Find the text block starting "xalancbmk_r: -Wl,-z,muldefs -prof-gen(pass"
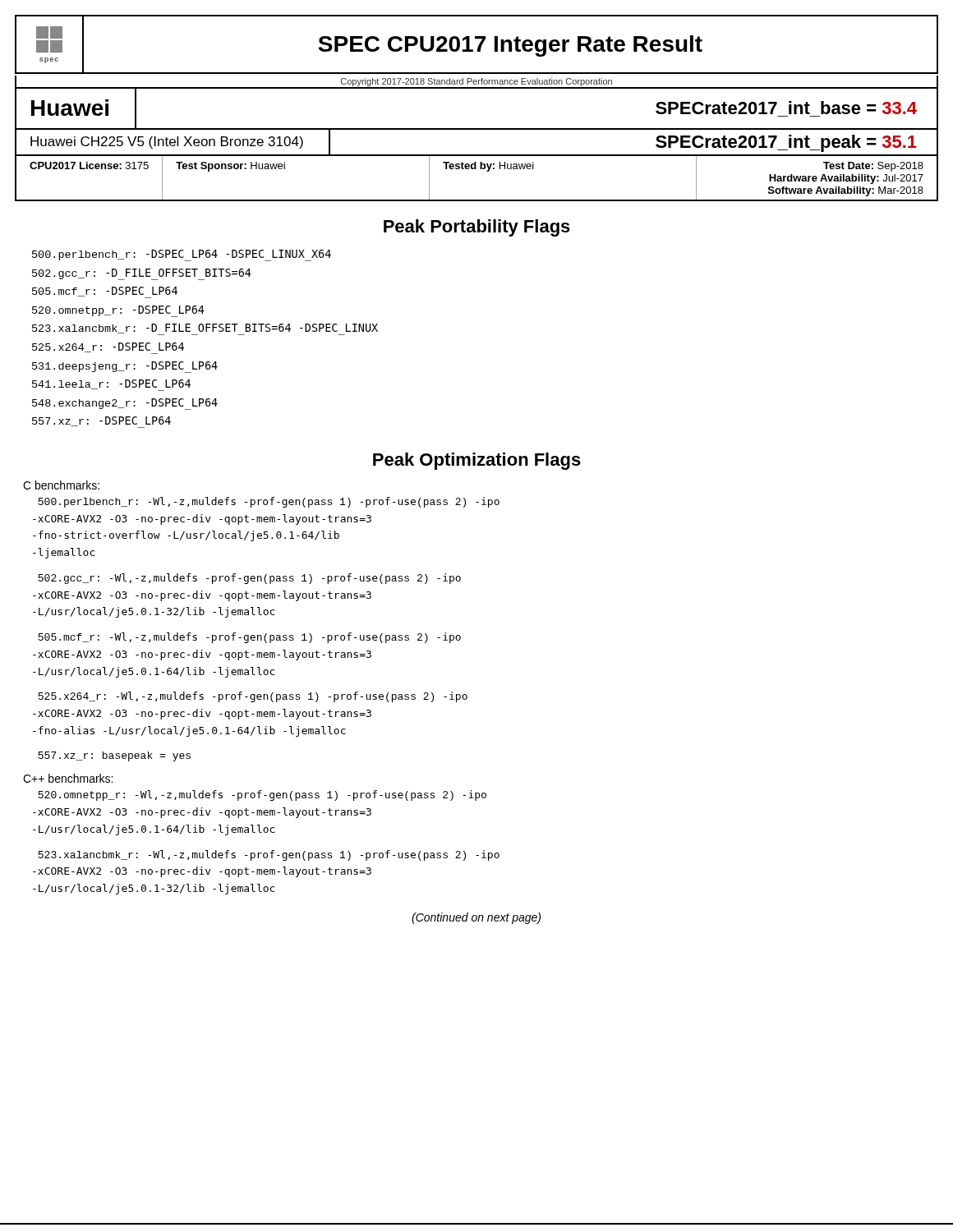Viewport: 953px width, 1232px height. point(266,871)
